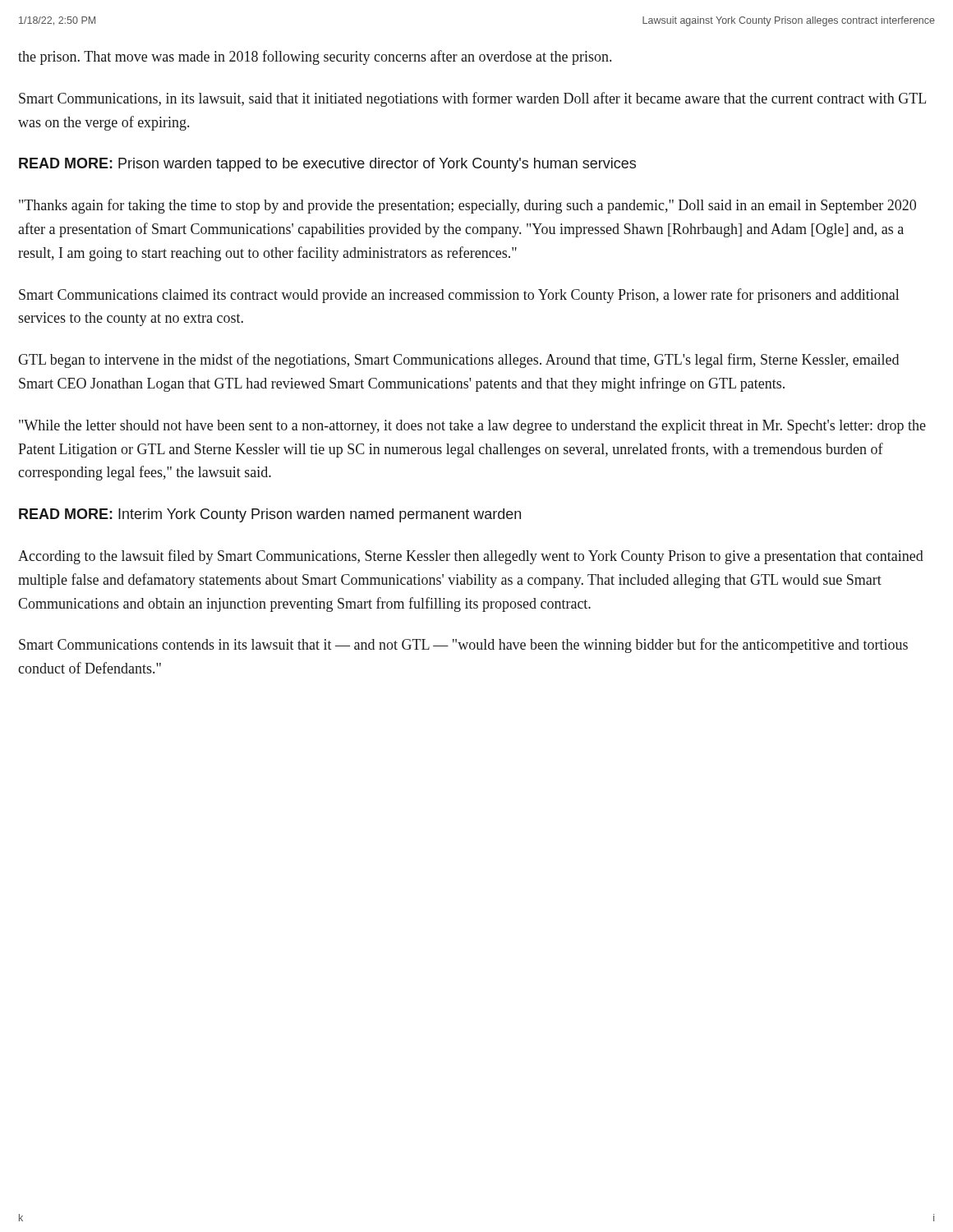Screen dimensions: 1232x953
Task: Click on the text starting ""While the letter should not have been sent"
Action: (x=472, y=449)
